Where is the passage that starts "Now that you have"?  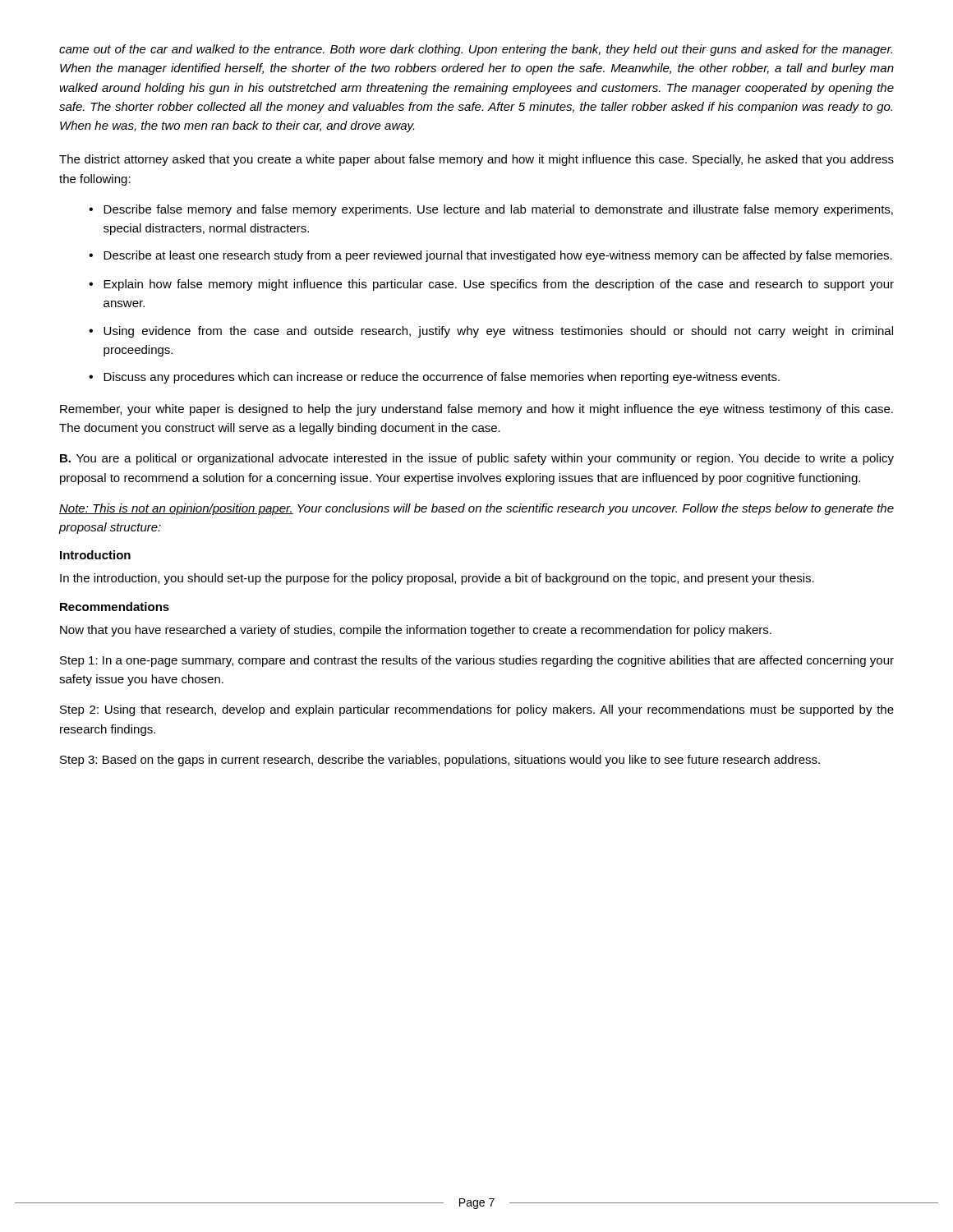tap(416, 629)
